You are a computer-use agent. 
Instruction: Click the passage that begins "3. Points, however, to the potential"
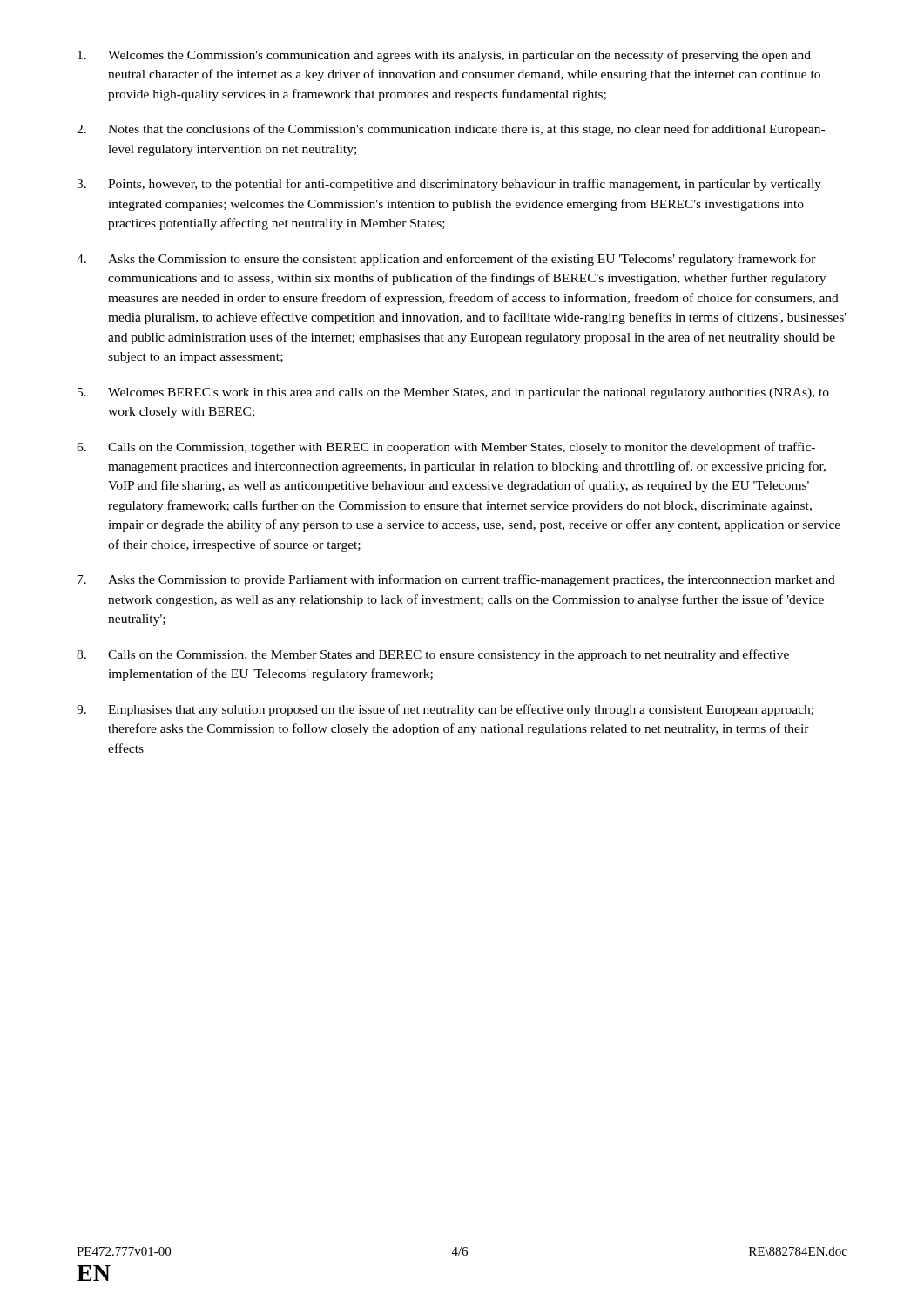(462, 204)
